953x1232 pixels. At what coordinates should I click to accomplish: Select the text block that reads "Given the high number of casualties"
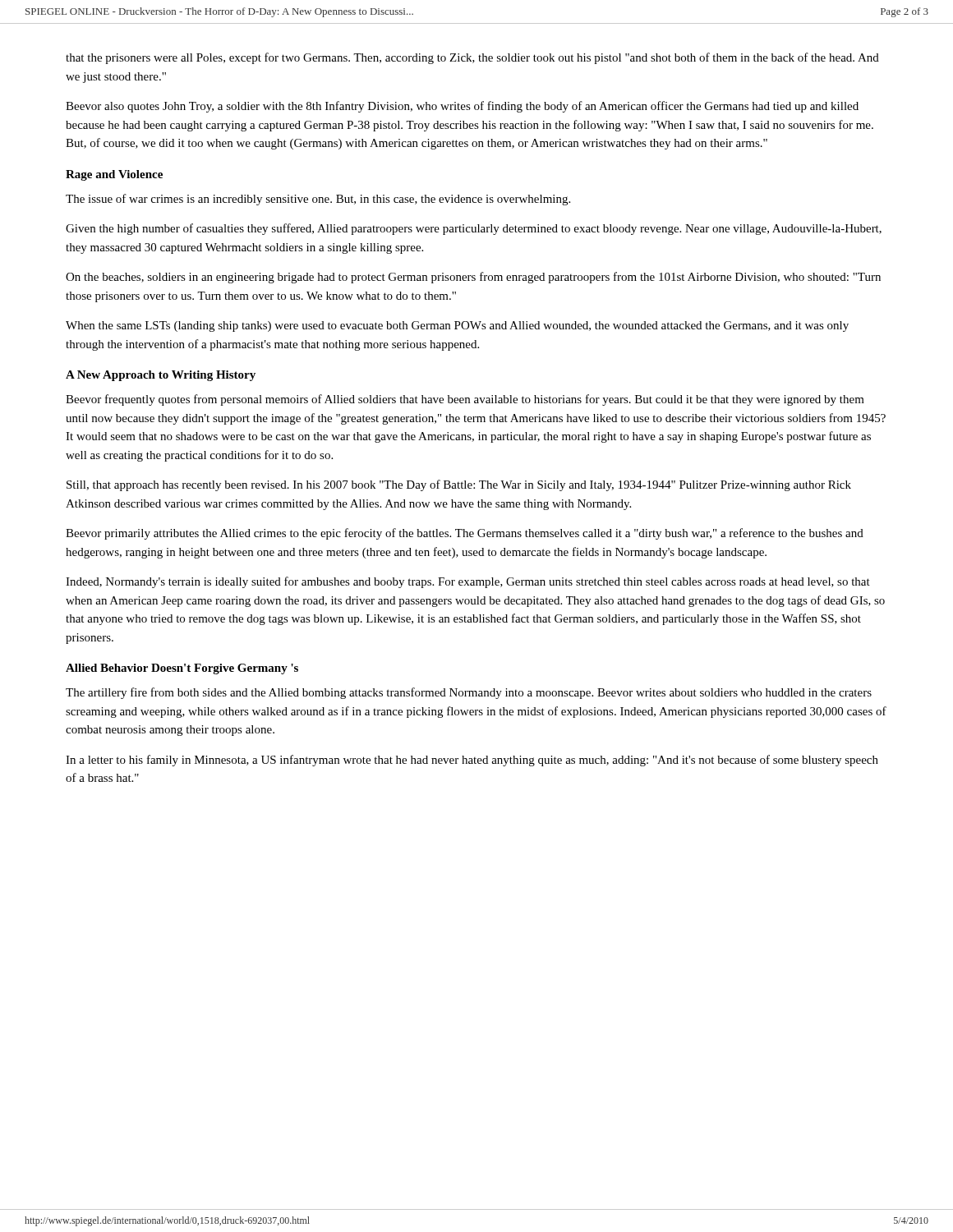pyautogui.click(x=474, y=238)
